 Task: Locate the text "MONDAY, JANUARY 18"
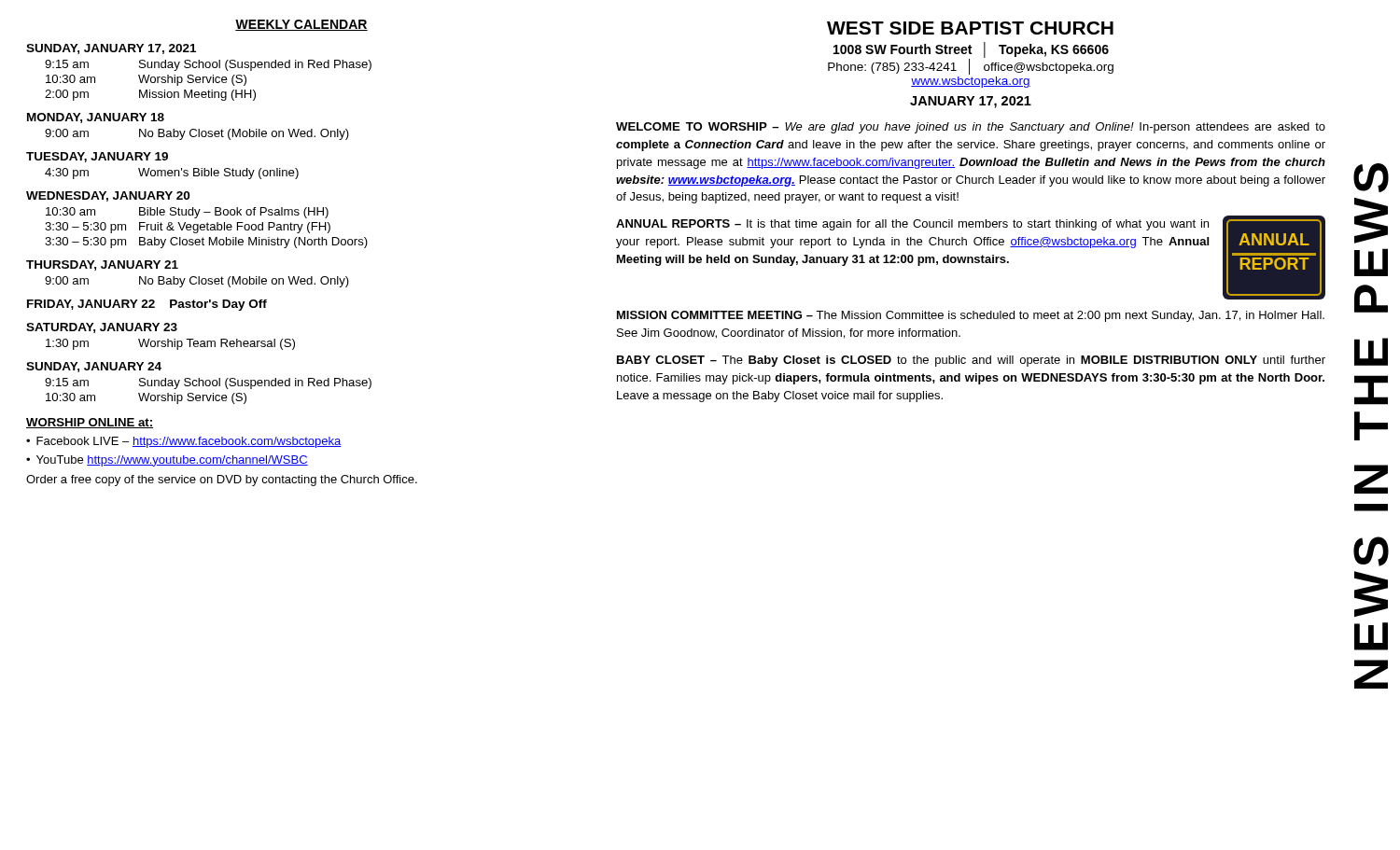[x=95, y=117]
